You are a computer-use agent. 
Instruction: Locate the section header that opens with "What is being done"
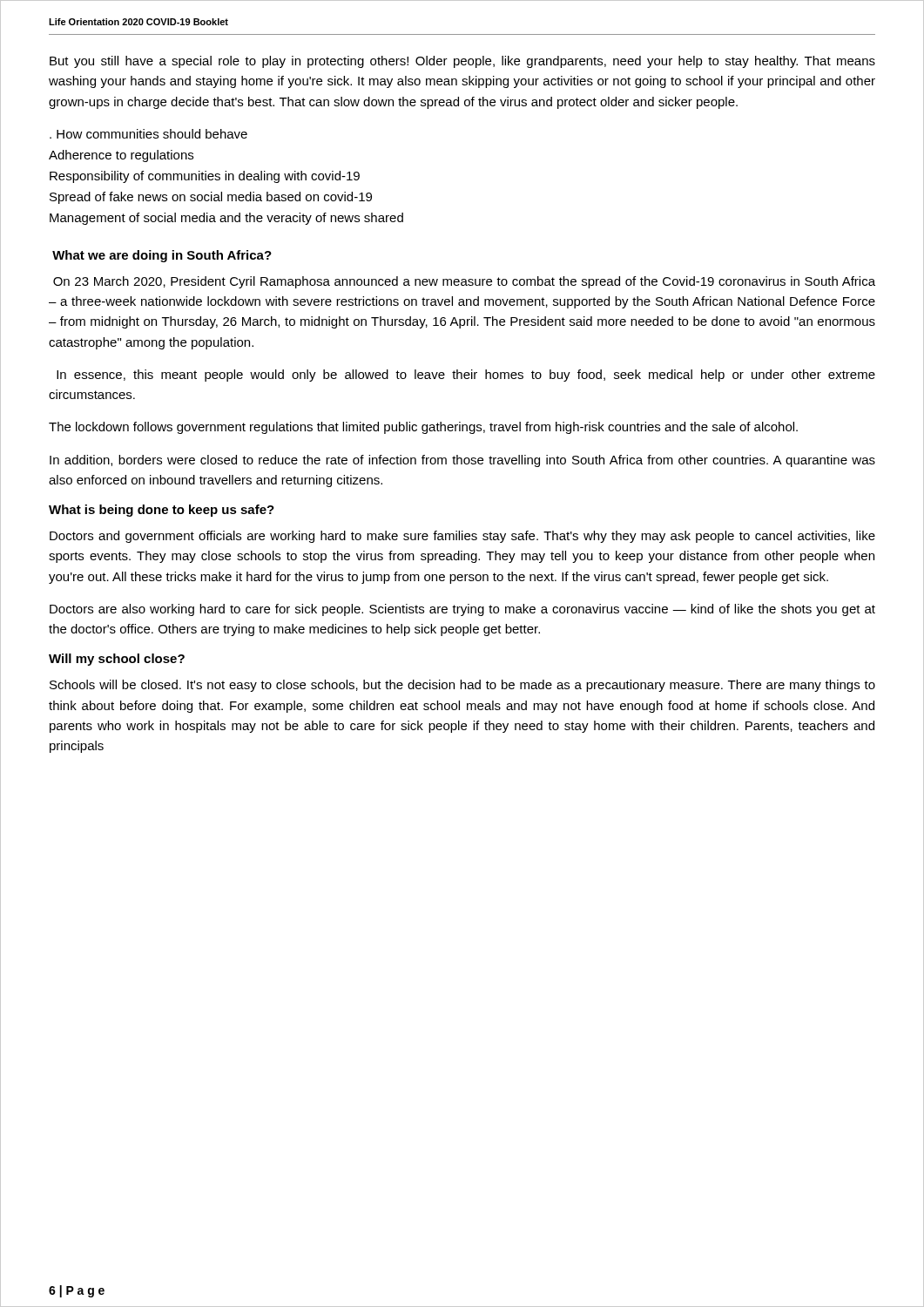coord(162,509)
